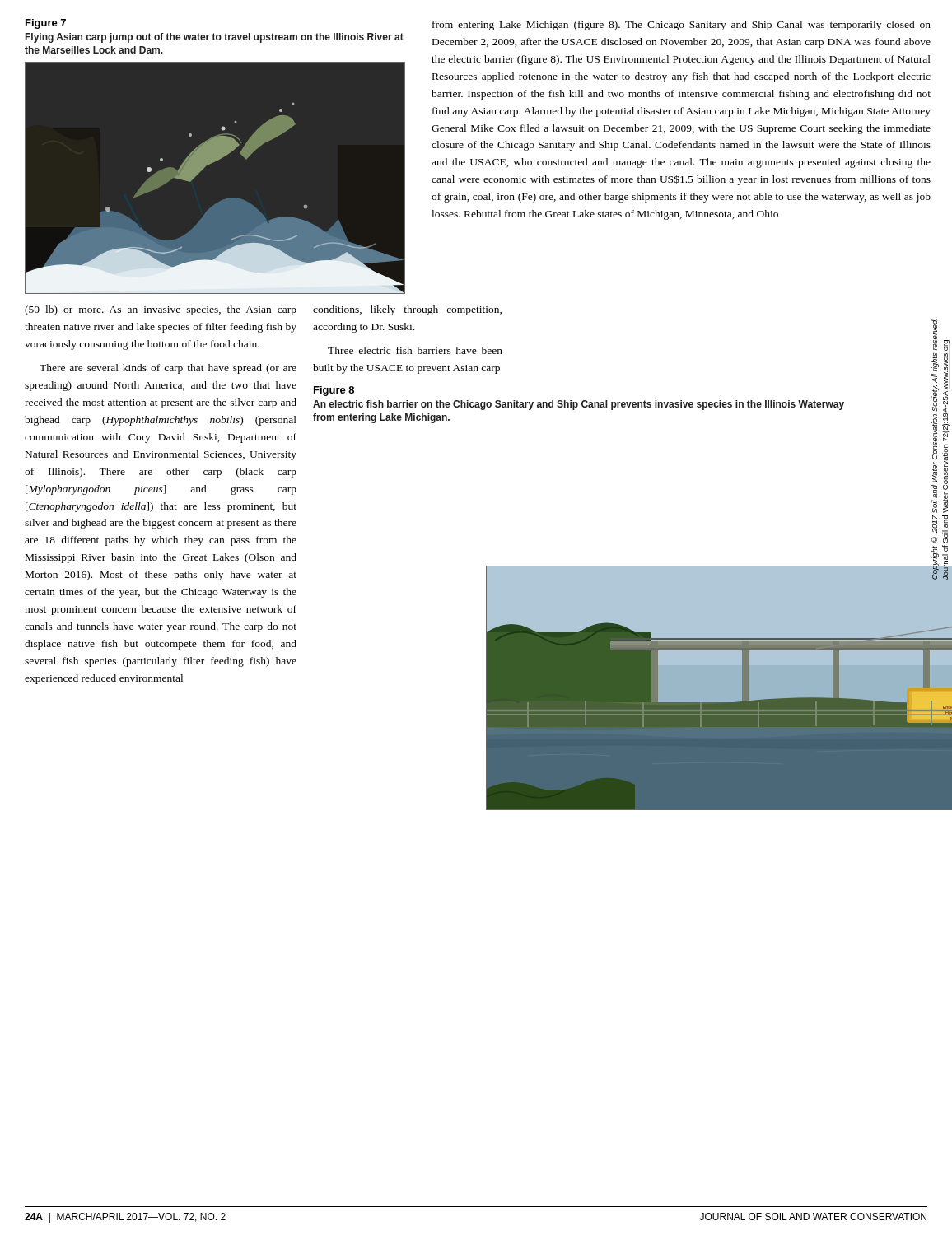The image size is (952, 1235).
Task: Locate the block of text that opens with "(50 lb) or more. As an invasive species,"
Action: tap(161, 494)
